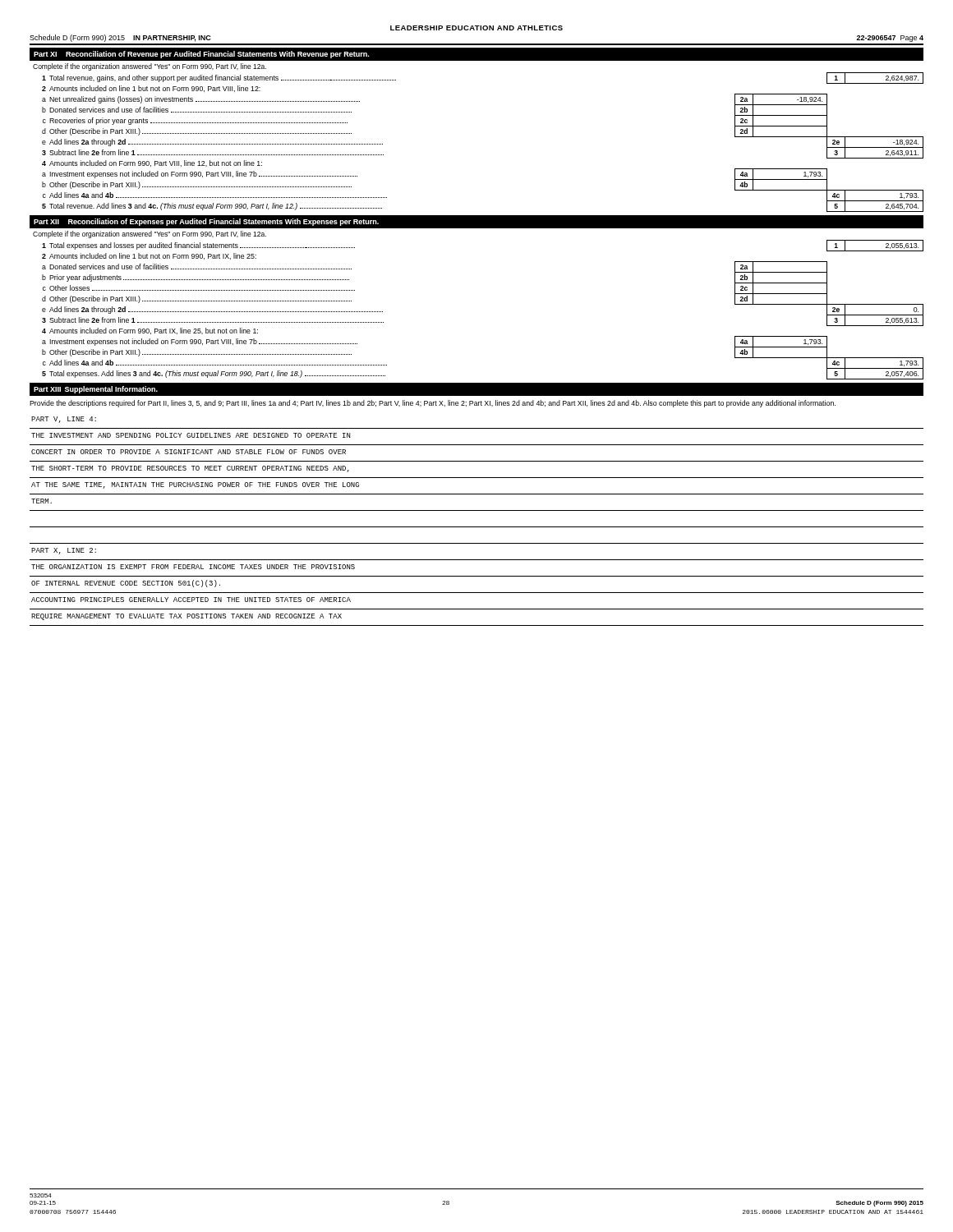Point to the block starting "ACCOUNTING PRINCIPLES GENERALLY ACCEPTED IN THE UNITED STATES"
Viewport: 953px width, 1232px height.
click(x=191, y=601)
